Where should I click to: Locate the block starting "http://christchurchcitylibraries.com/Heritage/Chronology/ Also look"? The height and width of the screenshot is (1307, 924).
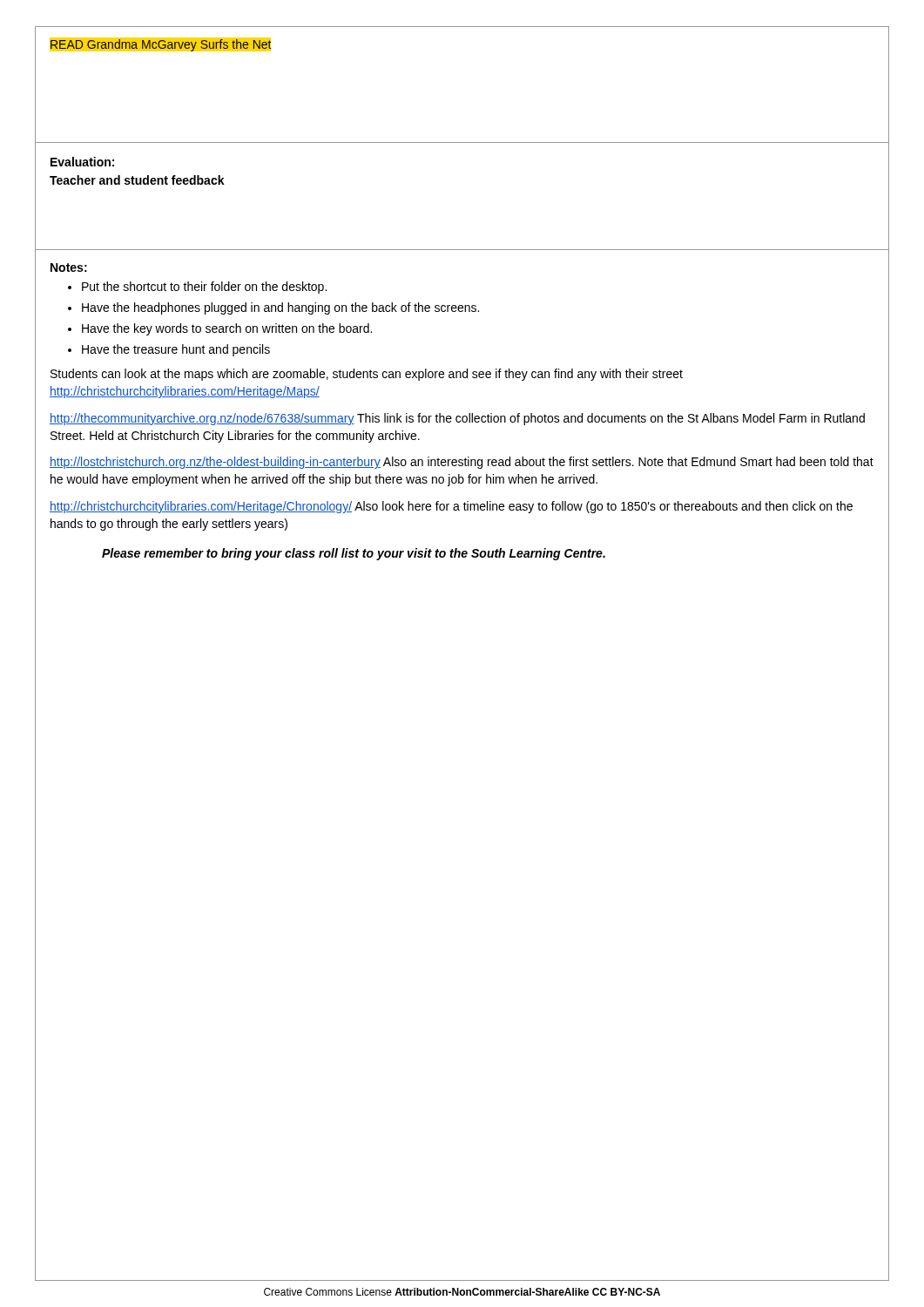point(451,515)
